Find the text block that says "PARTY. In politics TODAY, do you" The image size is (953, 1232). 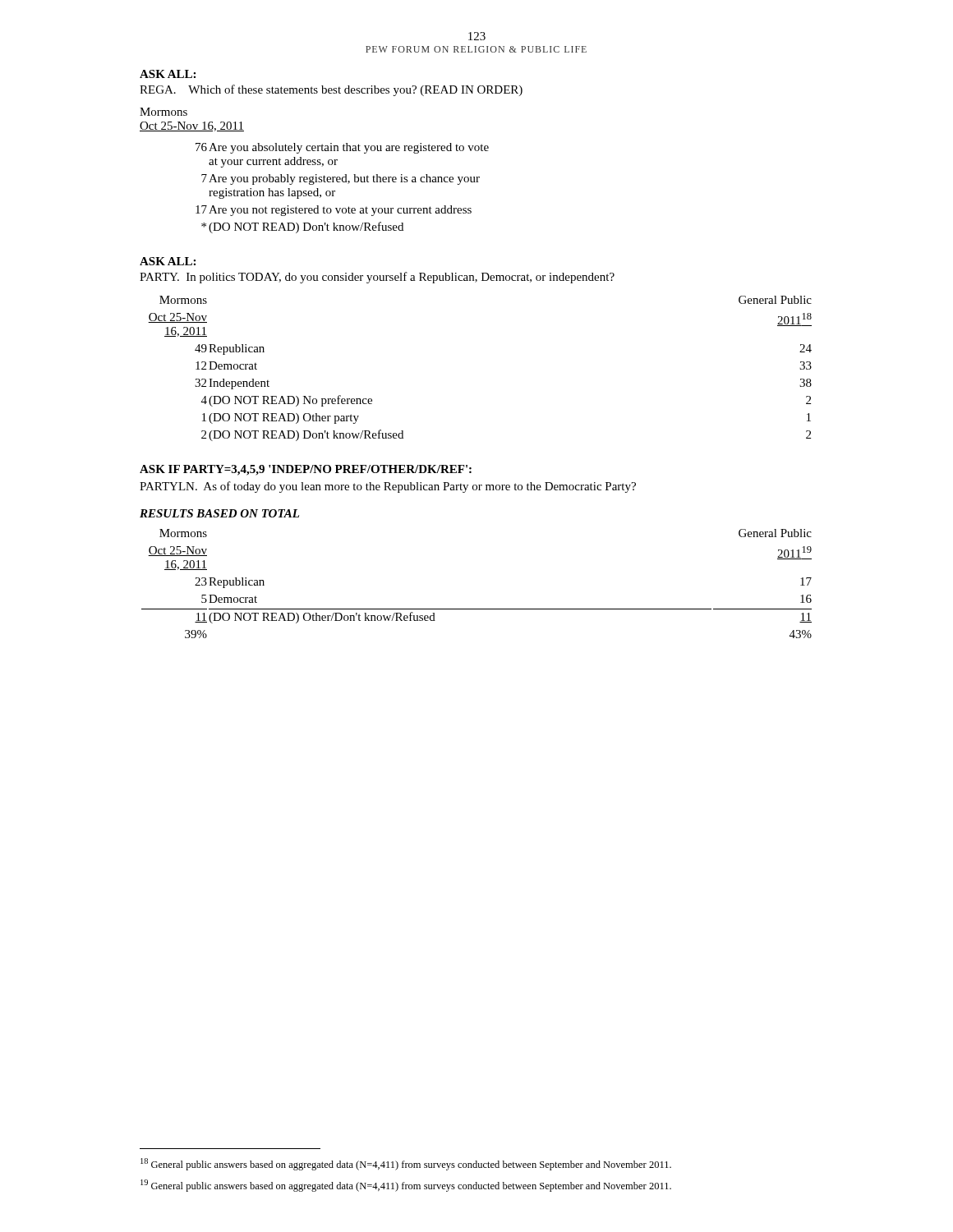(377, 277)
